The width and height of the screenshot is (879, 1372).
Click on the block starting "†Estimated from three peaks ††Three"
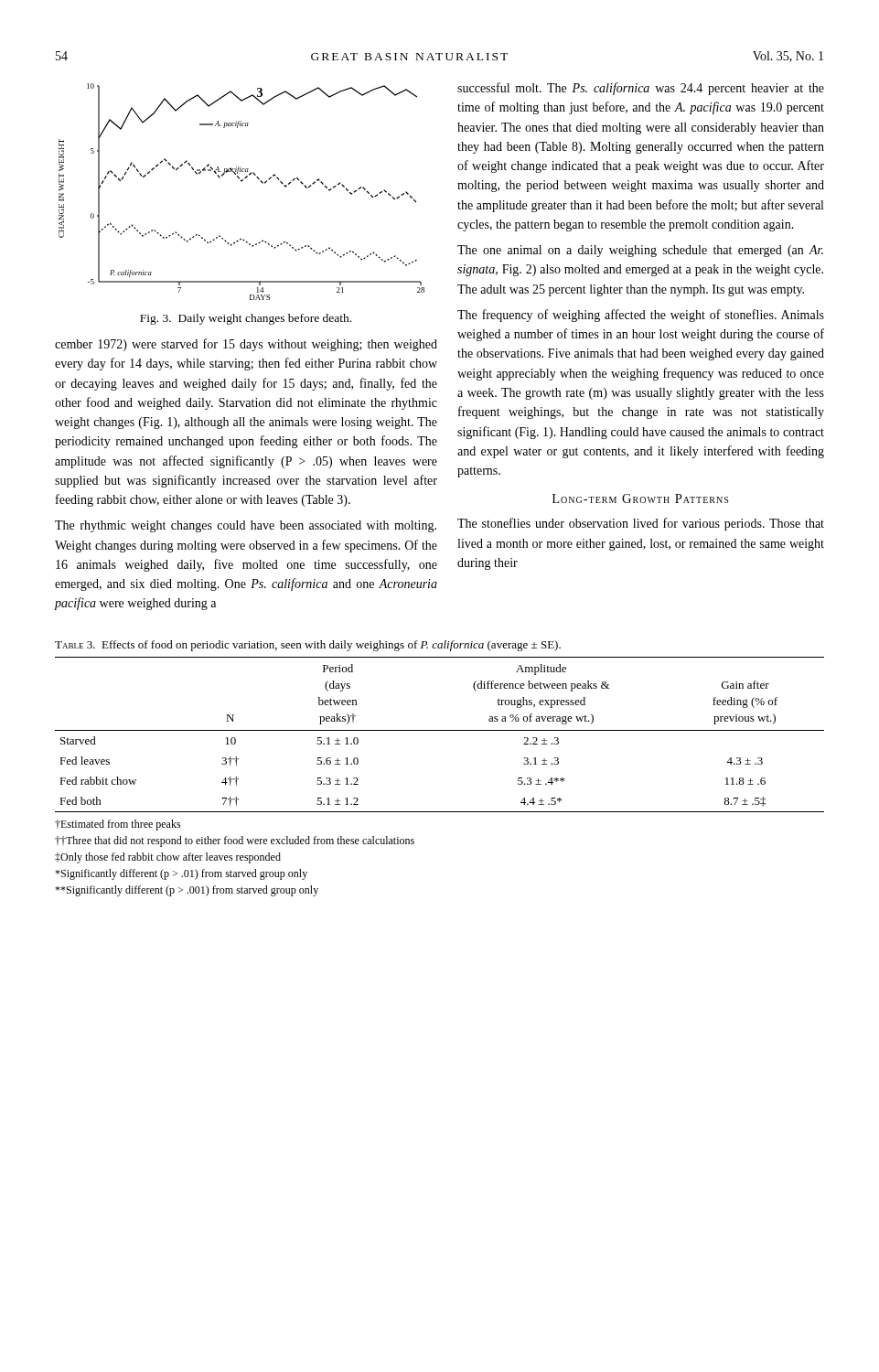(118, 825)
